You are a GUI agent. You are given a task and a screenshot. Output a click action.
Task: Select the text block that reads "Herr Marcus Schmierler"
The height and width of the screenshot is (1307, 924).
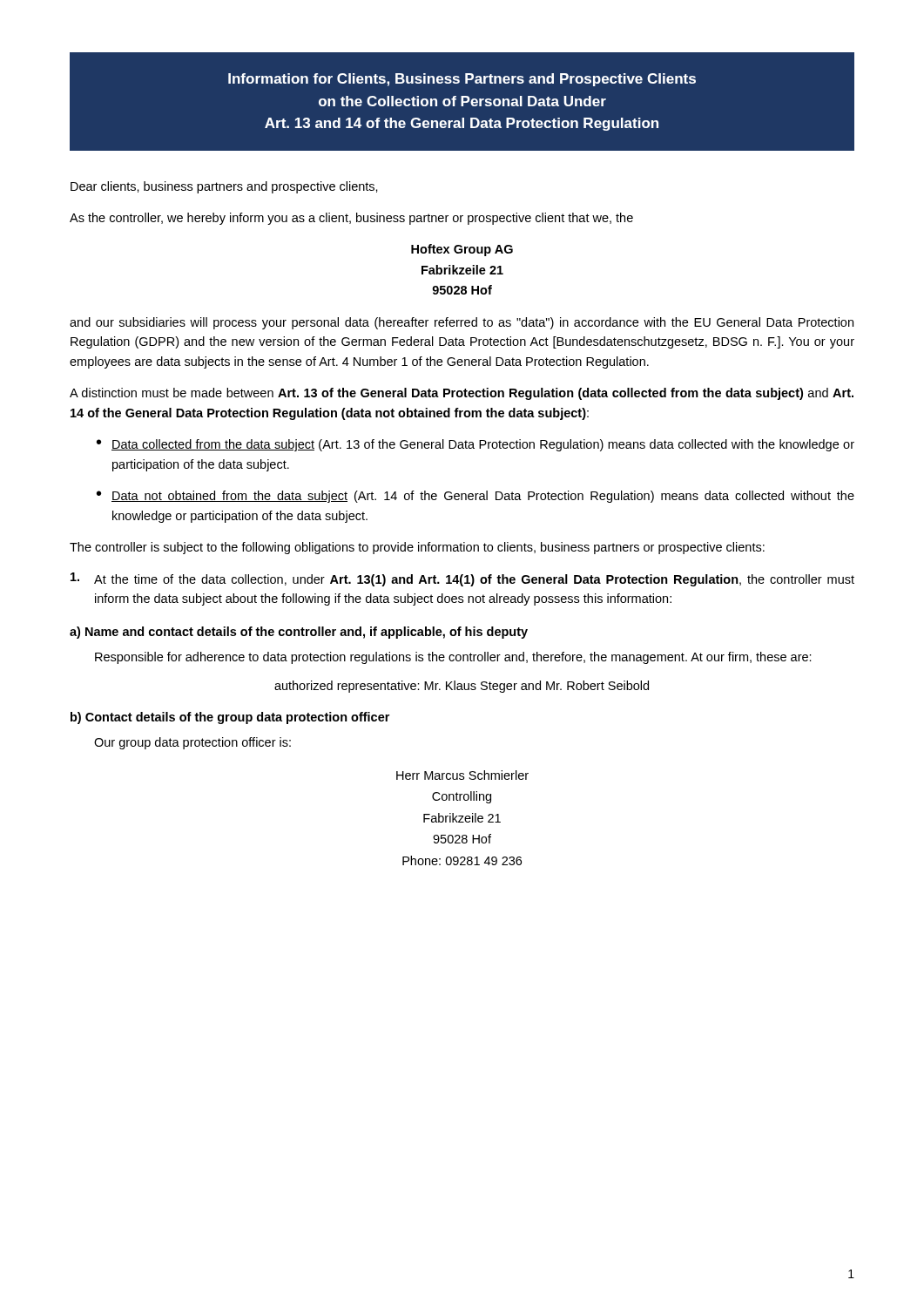pos(462,818)
